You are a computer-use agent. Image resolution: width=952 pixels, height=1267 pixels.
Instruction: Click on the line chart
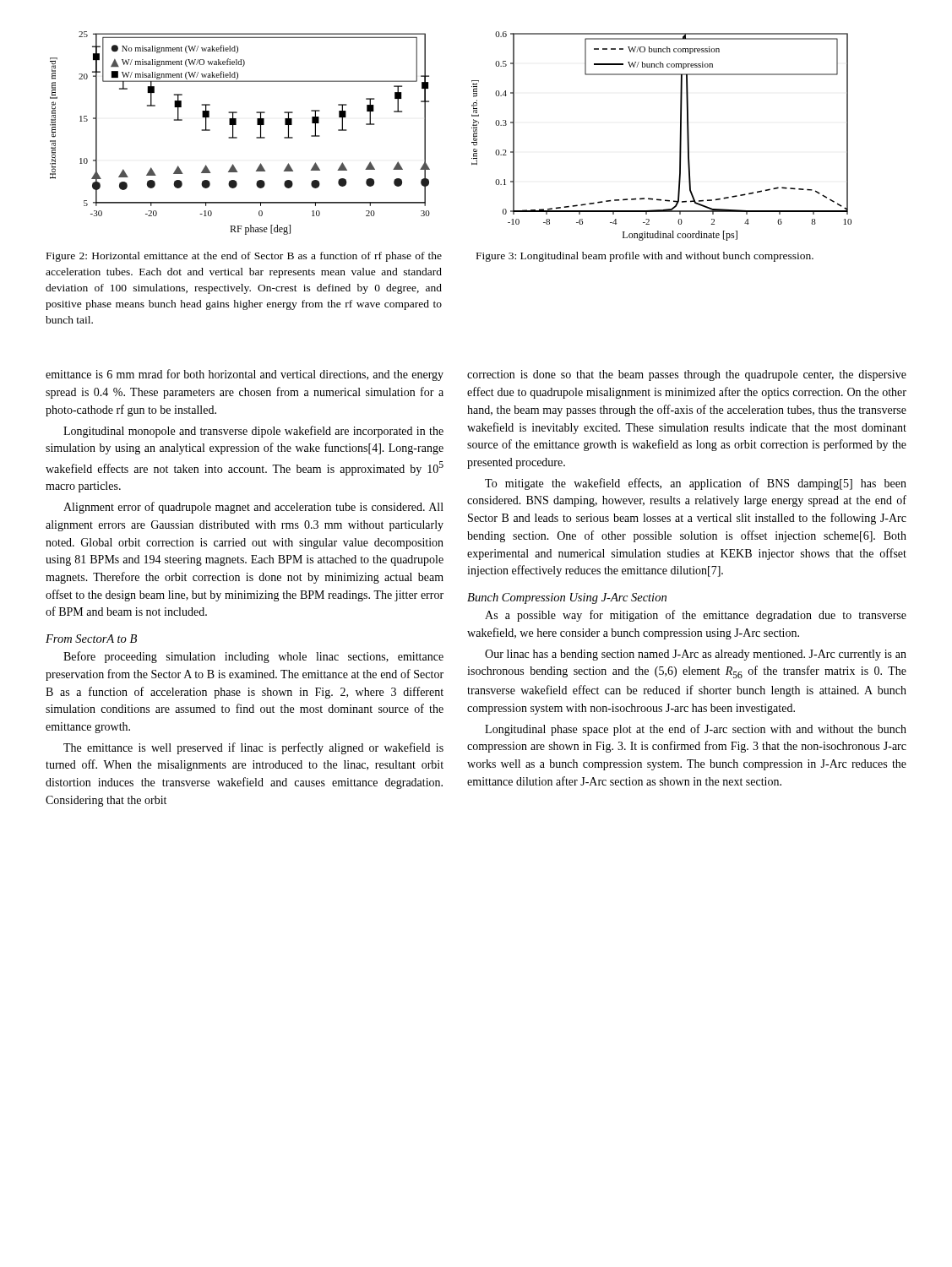pyautogui.click(x=687, y=135)
